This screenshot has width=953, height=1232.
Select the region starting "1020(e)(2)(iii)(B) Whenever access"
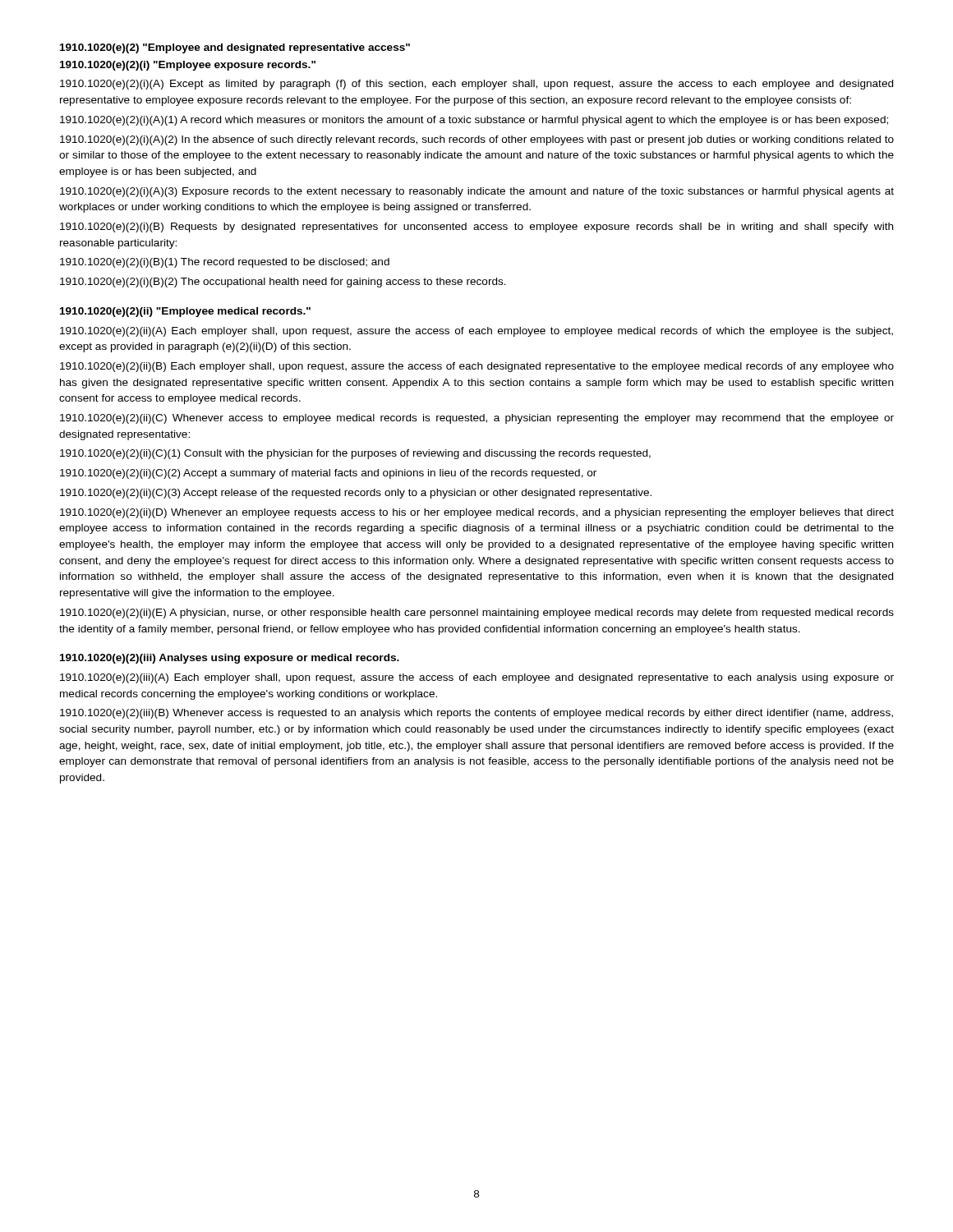[x=476, y=745]
